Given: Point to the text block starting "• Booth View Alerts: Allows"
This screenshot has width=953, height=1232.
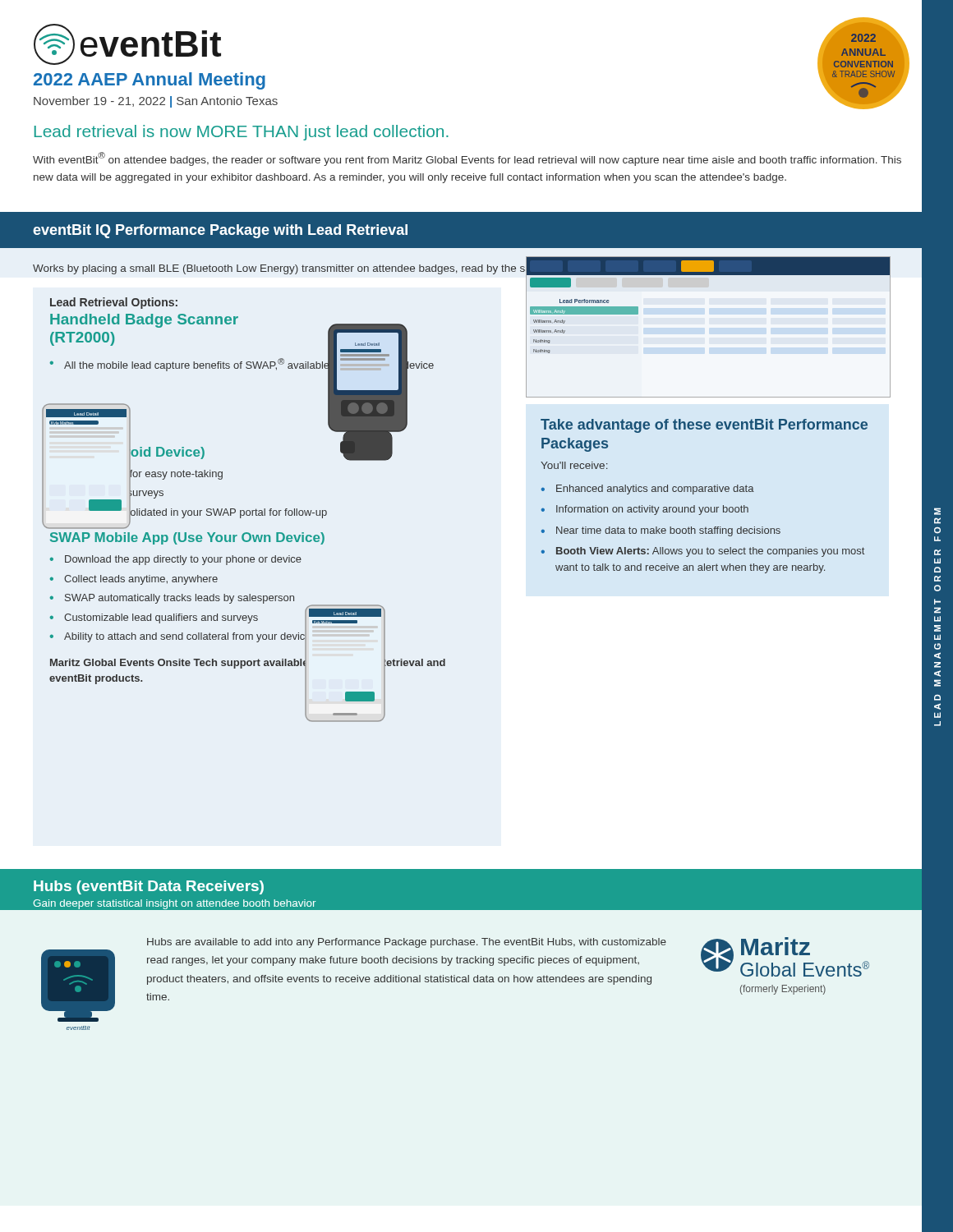Looking at the screenshot, I should (x=703, y=558).
